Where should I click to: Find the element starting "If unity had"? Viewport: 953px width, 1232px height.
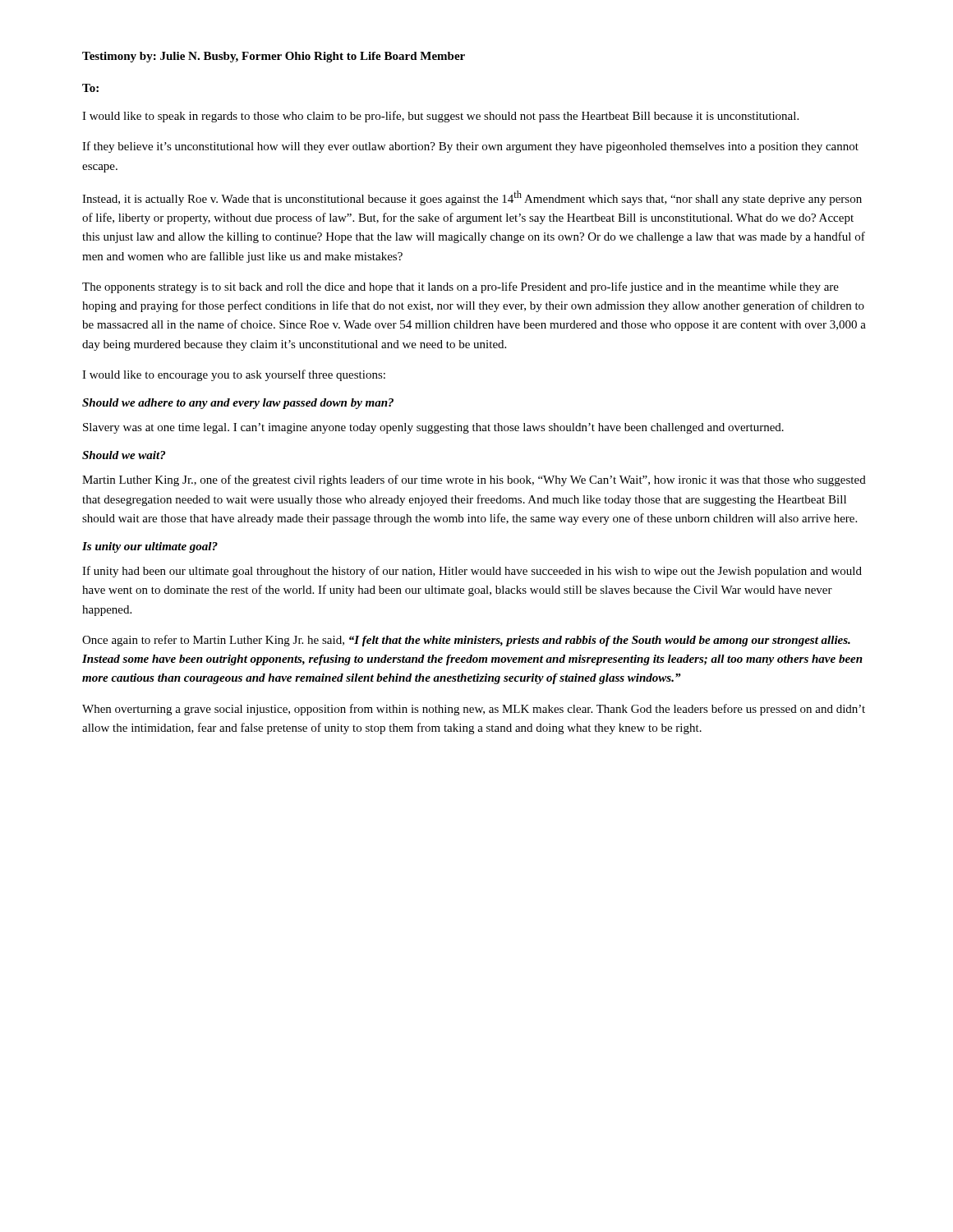476,590
